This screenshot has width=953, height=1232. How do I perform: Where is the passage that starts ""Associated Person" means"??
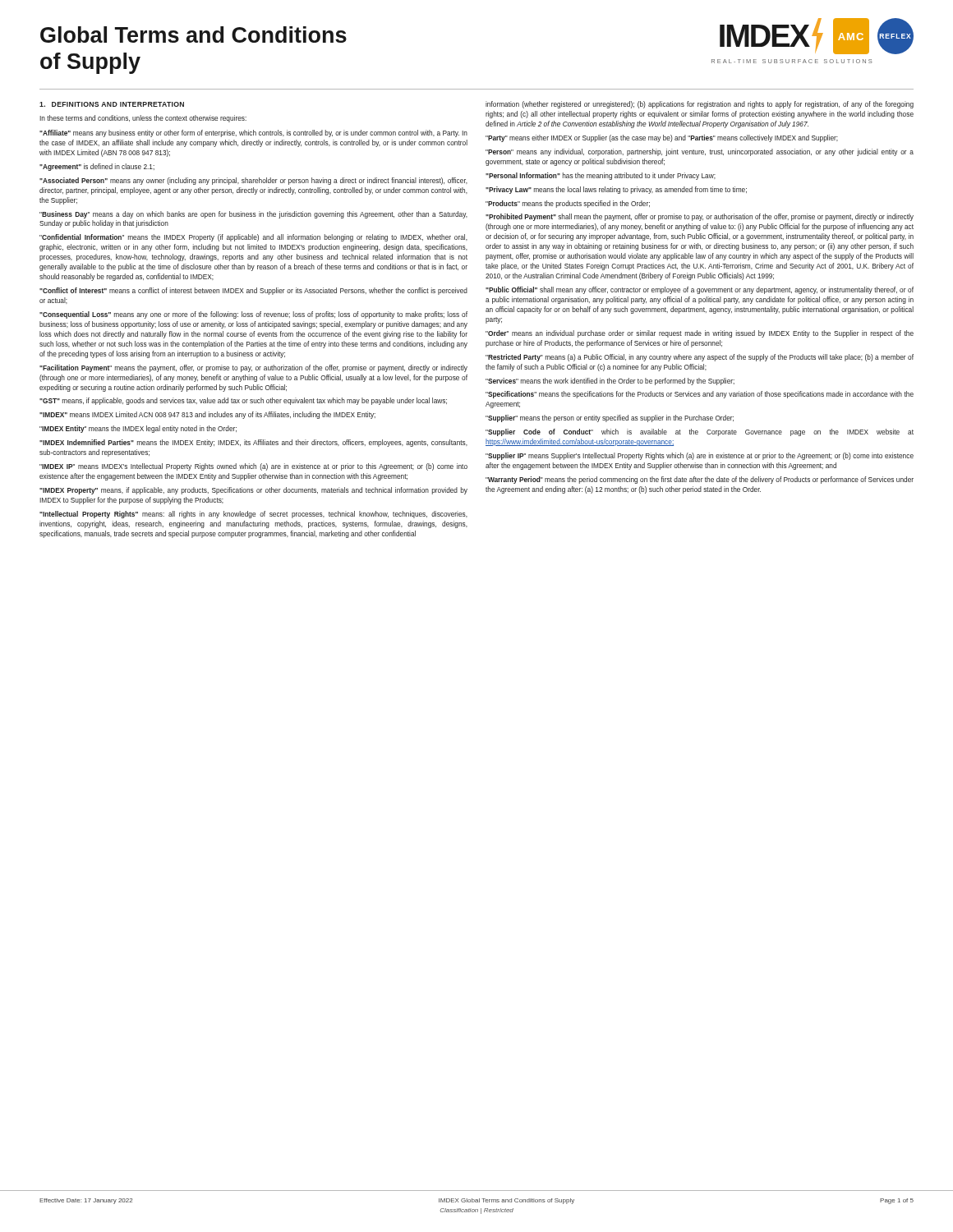253,190
